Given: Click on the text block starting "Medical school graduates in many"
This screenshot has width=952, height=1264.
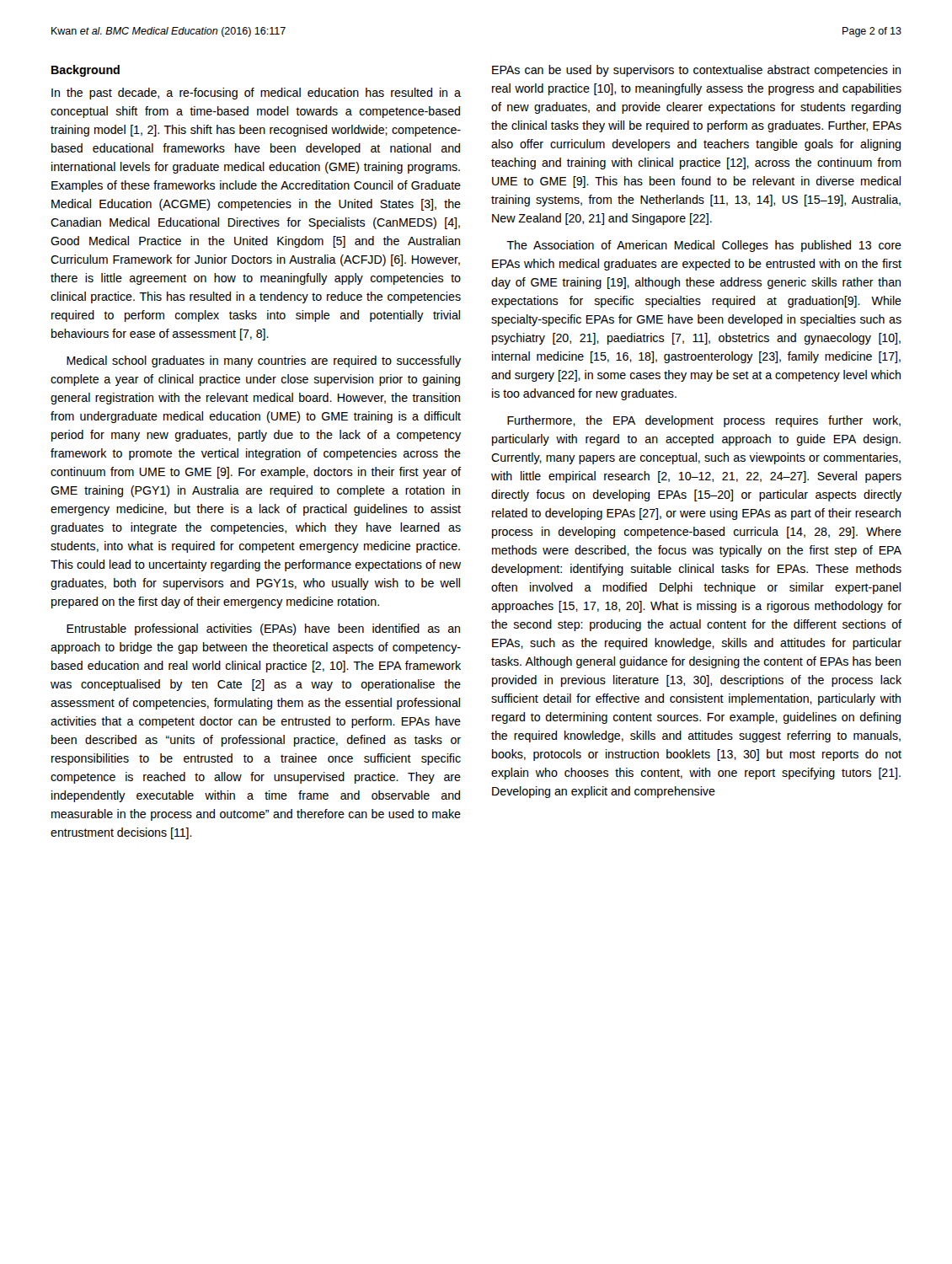Looking at the screenshot, I should pyautogui.click(x=256, y=481).
